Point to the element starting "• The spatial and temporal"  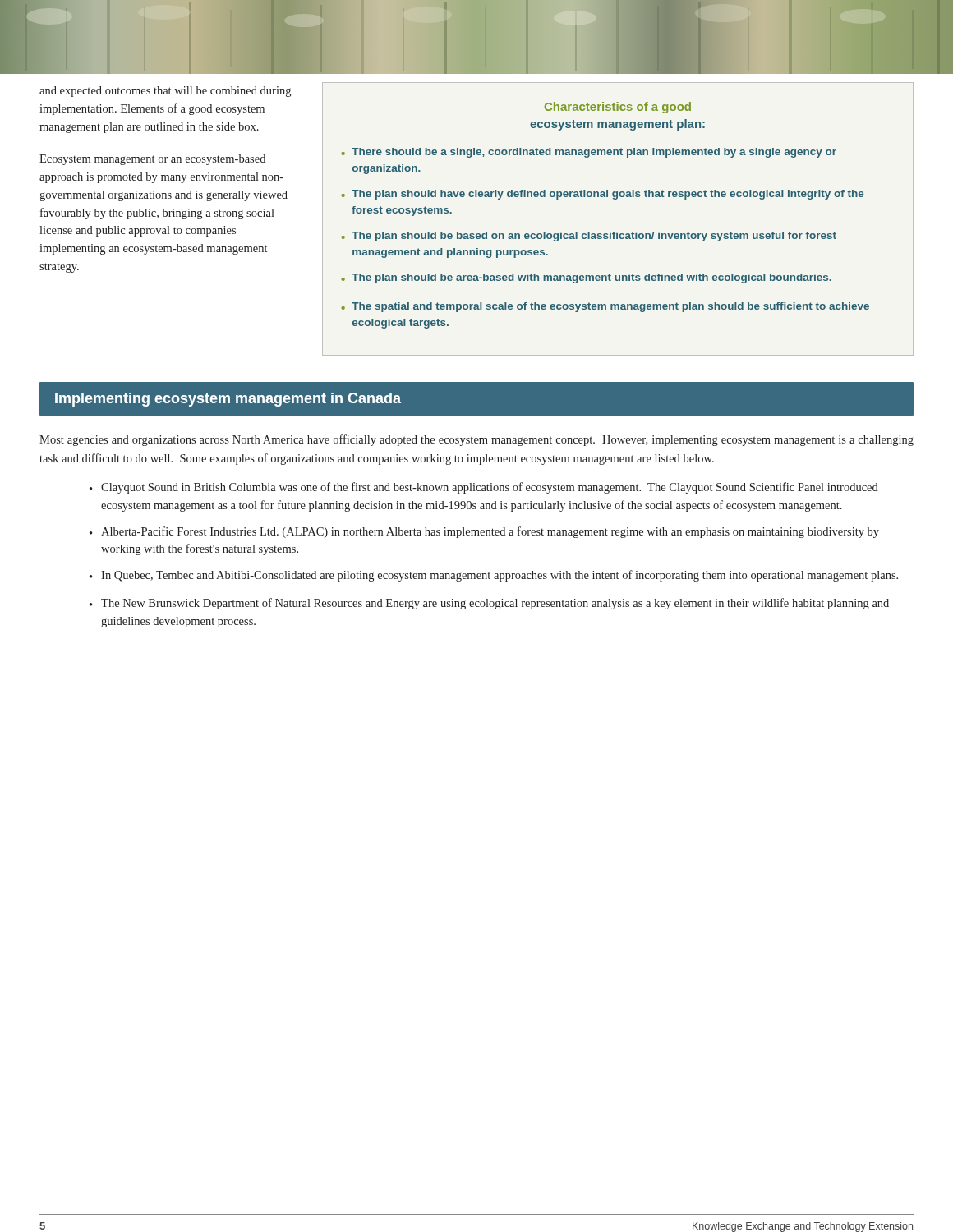(x=618, y=314)
